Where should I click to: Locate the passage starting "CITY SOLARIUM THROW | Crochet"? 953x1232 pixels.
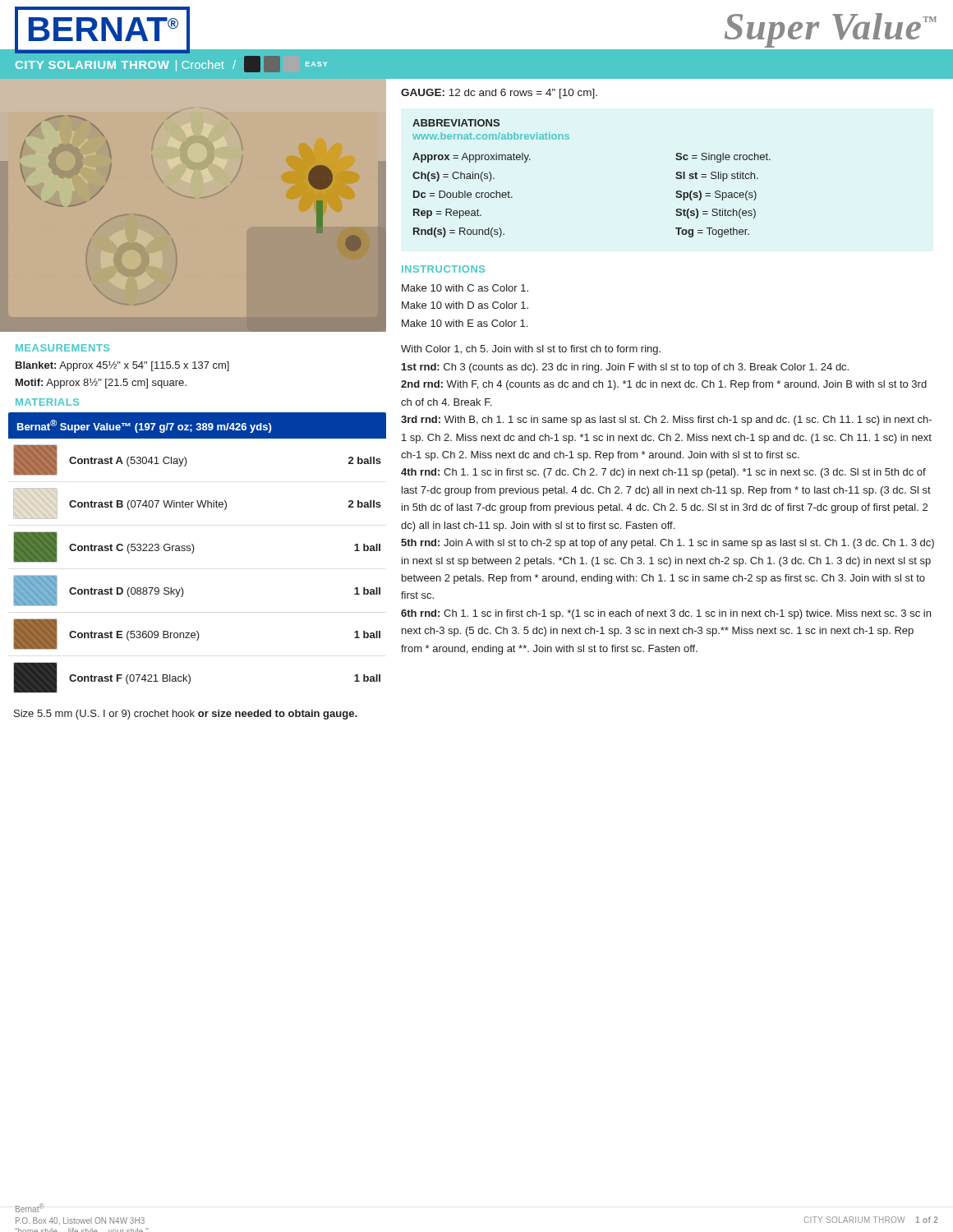click(164, 64)
